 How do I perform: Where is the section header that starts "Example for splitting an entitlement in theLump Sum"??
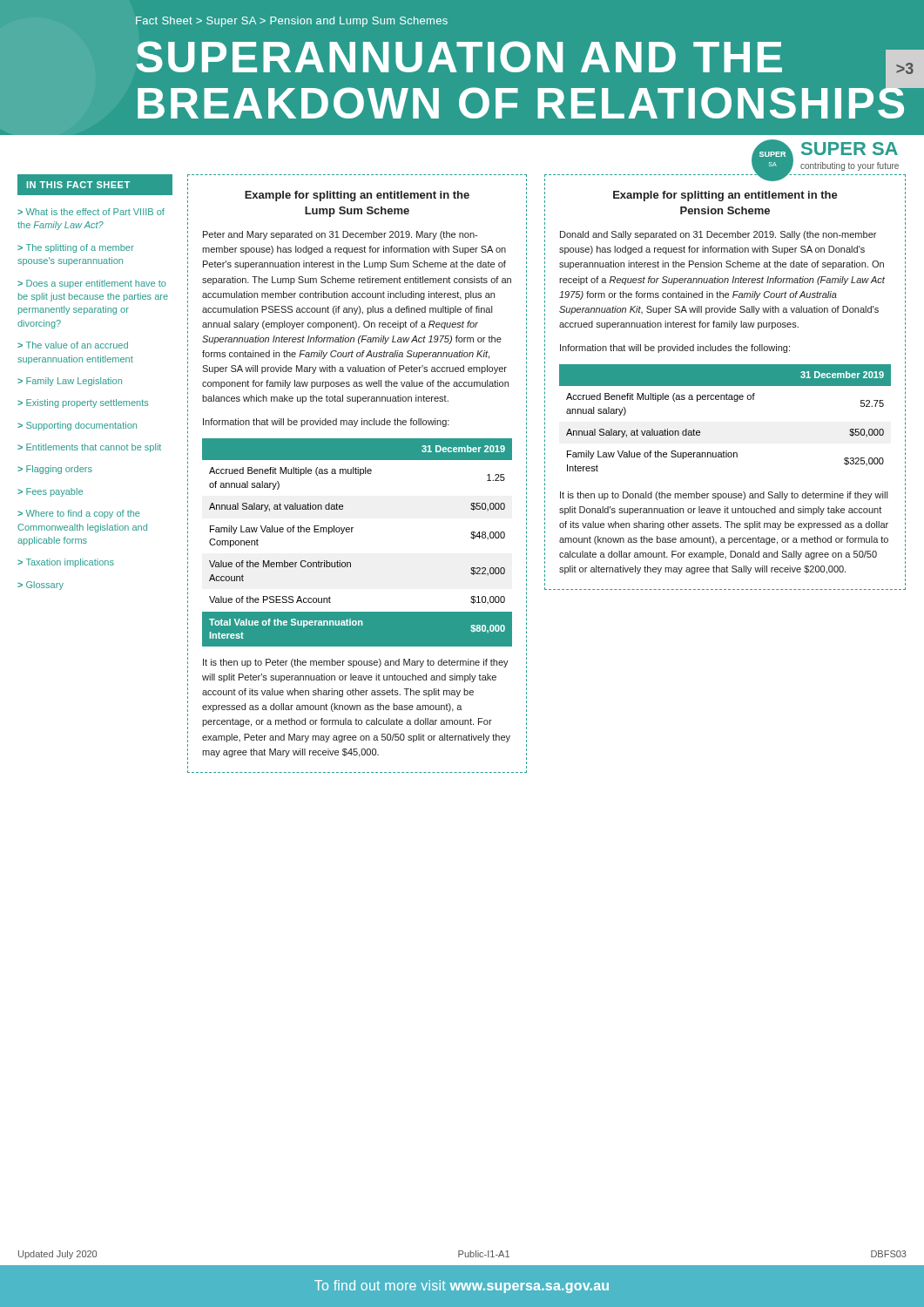coord(357,203)
